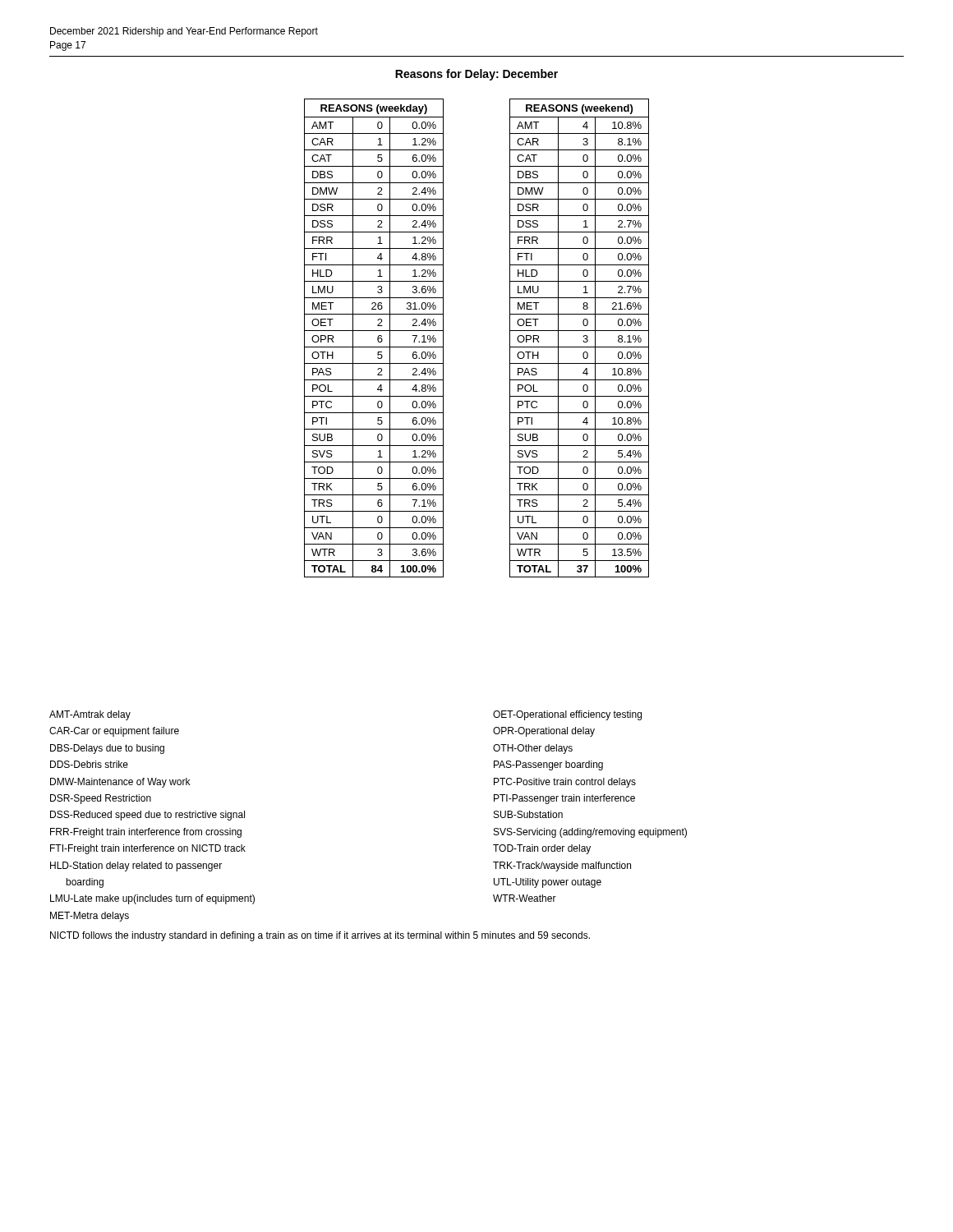The height and width of the screenshot is (1232, 953).
Task: Locate the text "DBS-Delays due to busing"
Action: pos(107,748)
